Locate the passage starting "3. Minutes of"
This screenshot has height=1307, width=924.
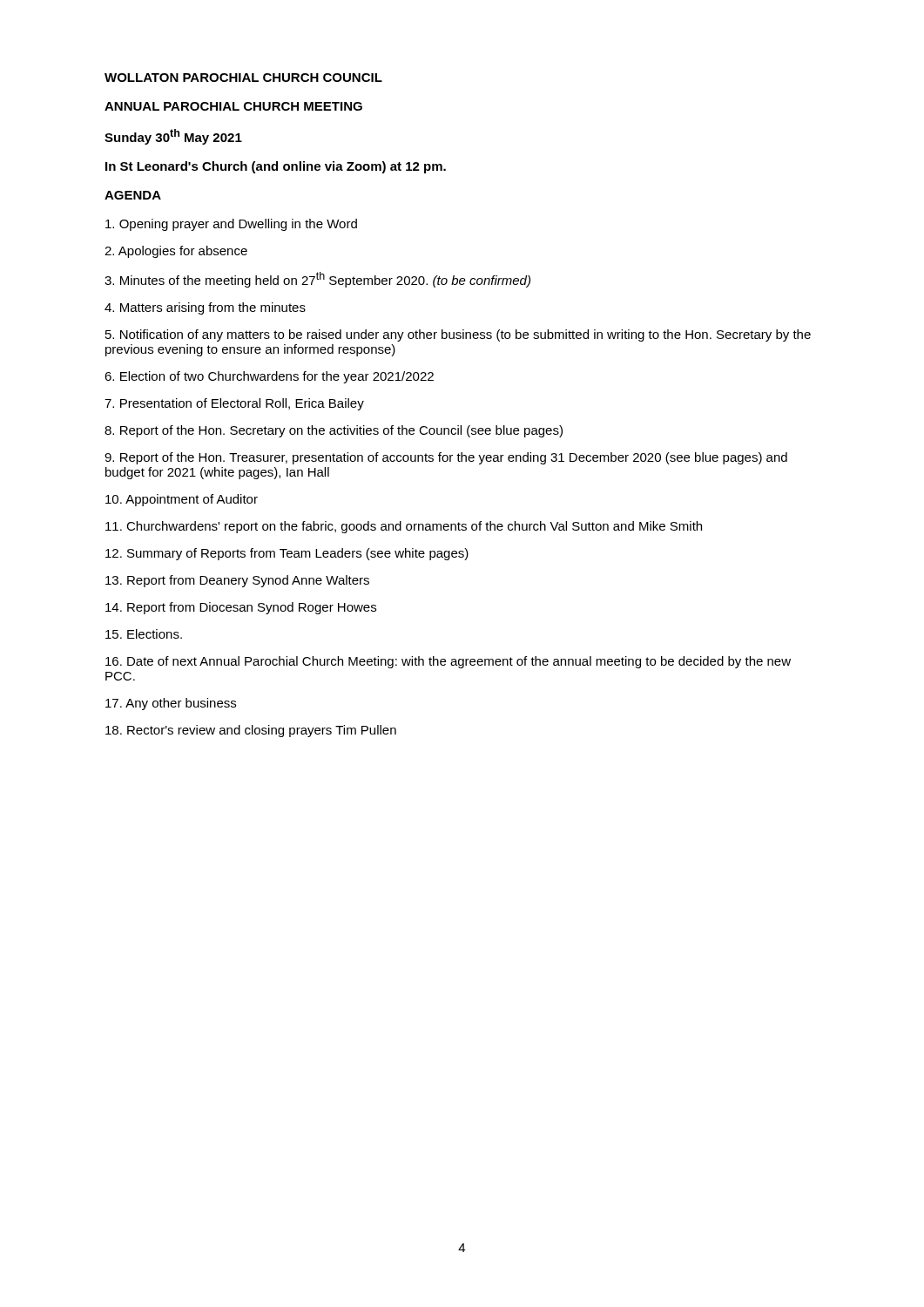pos(318,279)
